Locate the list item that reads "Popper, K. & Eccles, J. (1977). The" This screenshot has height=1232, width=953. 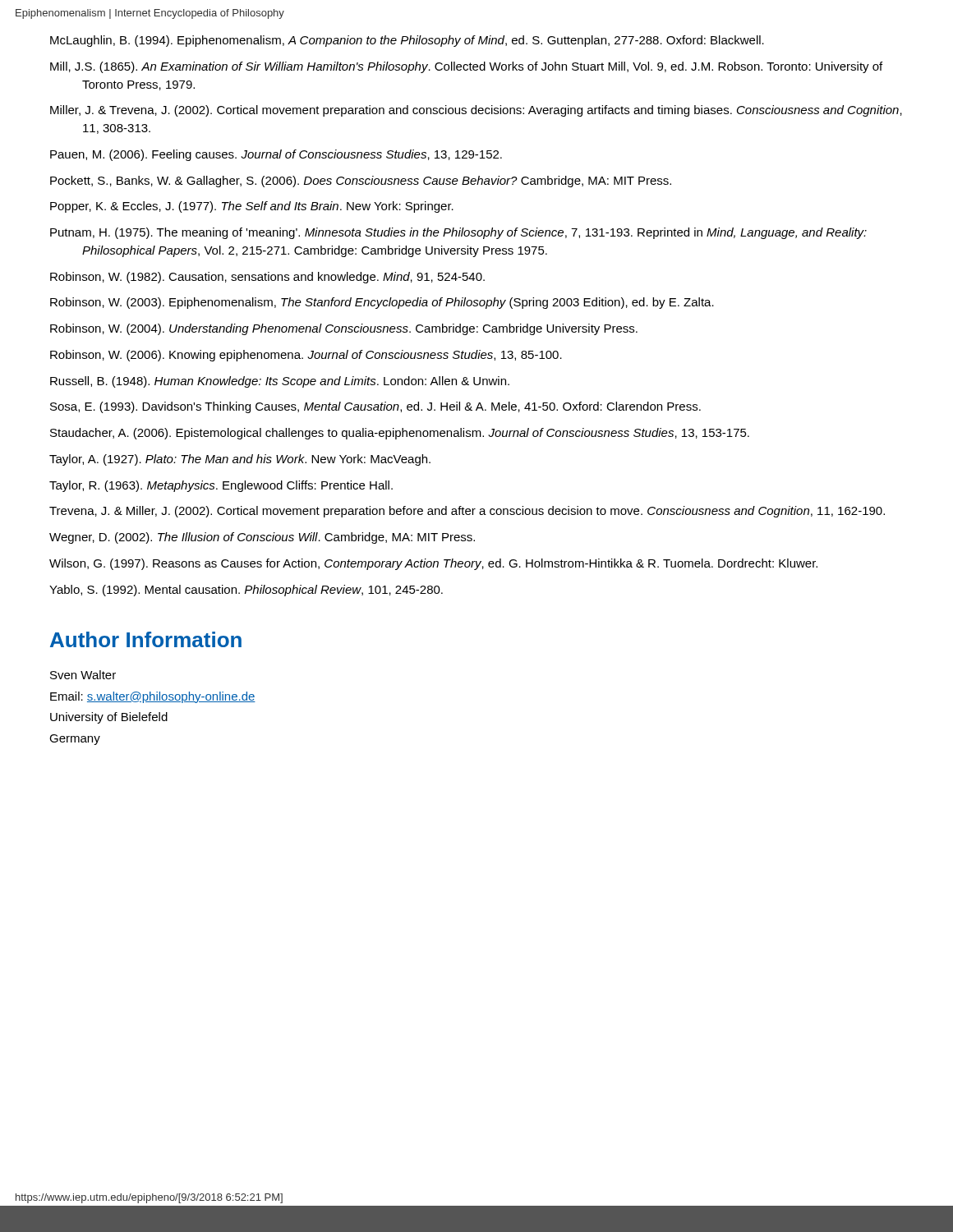[x=252, y=206]
